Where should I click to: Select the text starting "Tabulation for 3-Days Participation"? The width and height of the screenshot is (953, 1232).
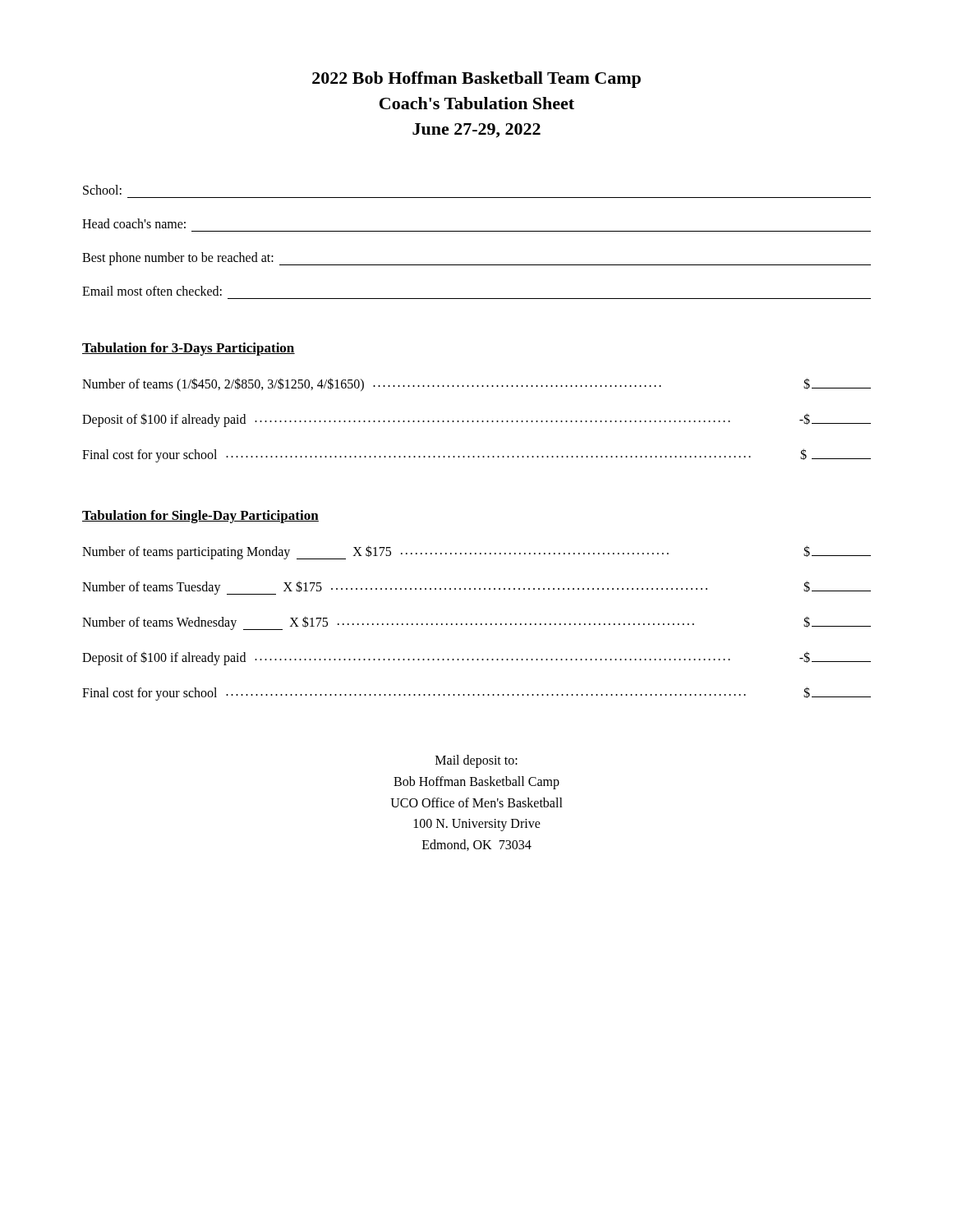click(188, 348)
